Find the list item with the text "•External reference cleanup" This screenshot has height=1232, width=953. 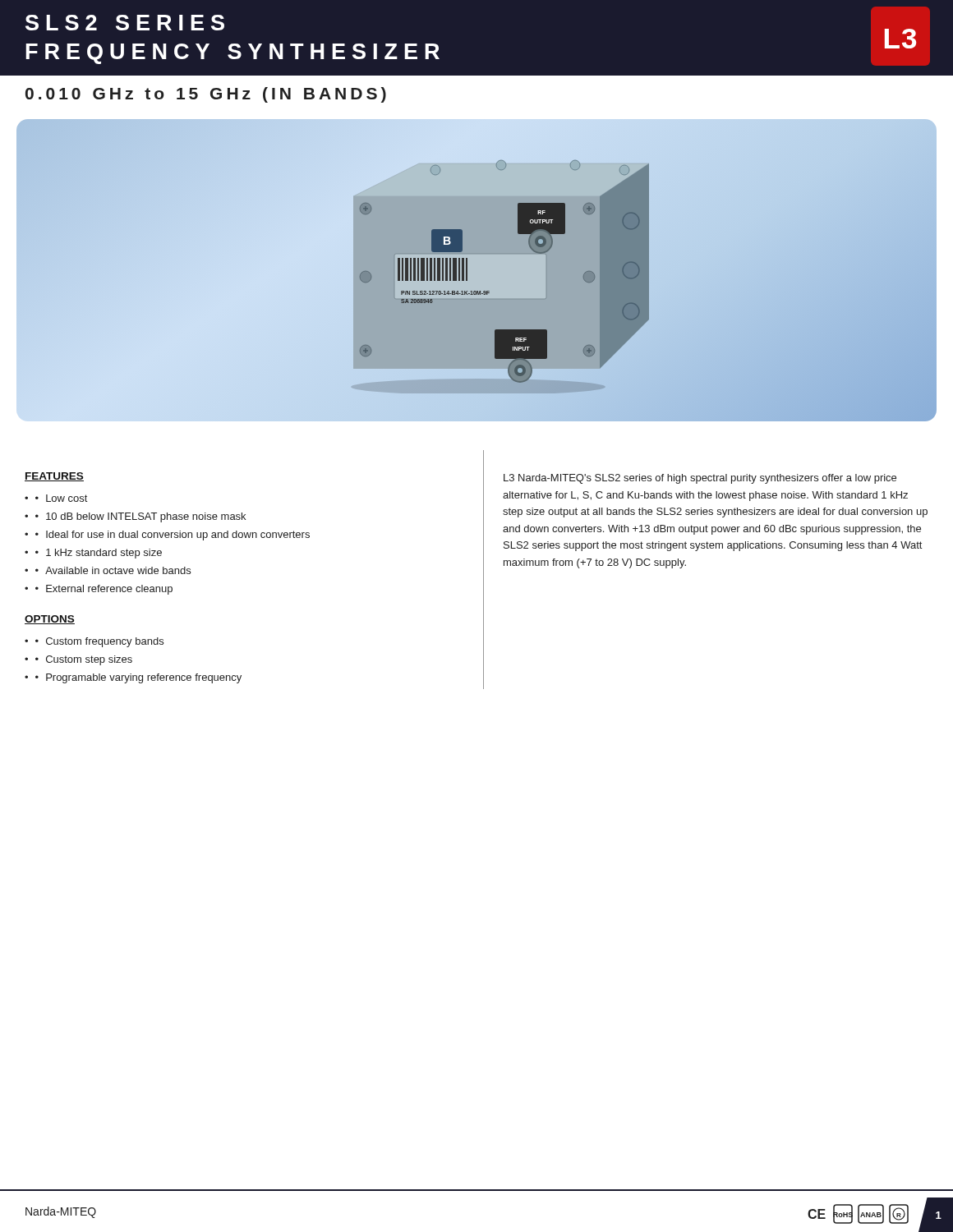point(104,589)
